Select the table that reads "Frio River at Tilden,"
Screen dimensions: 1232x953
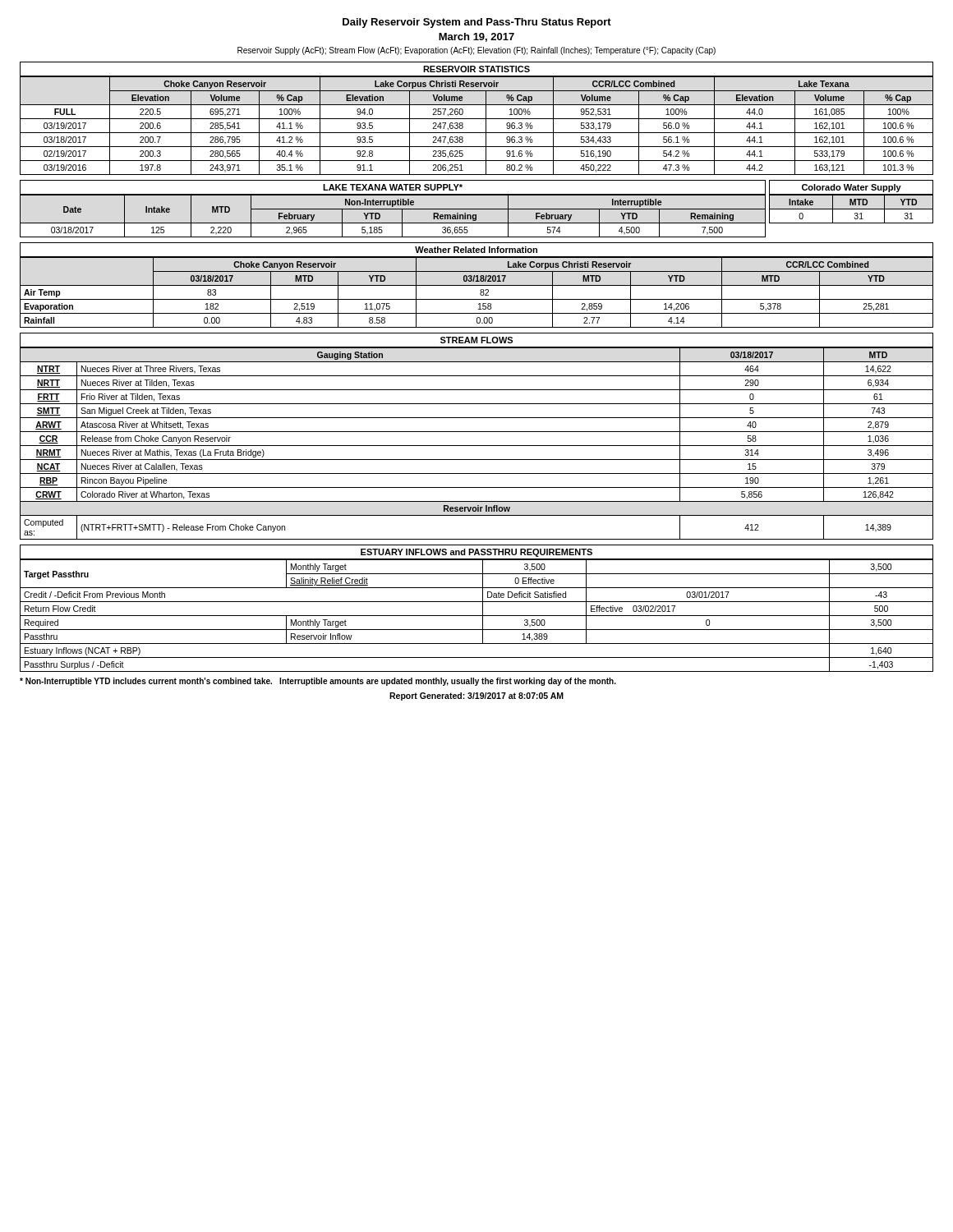coord(476,444)
